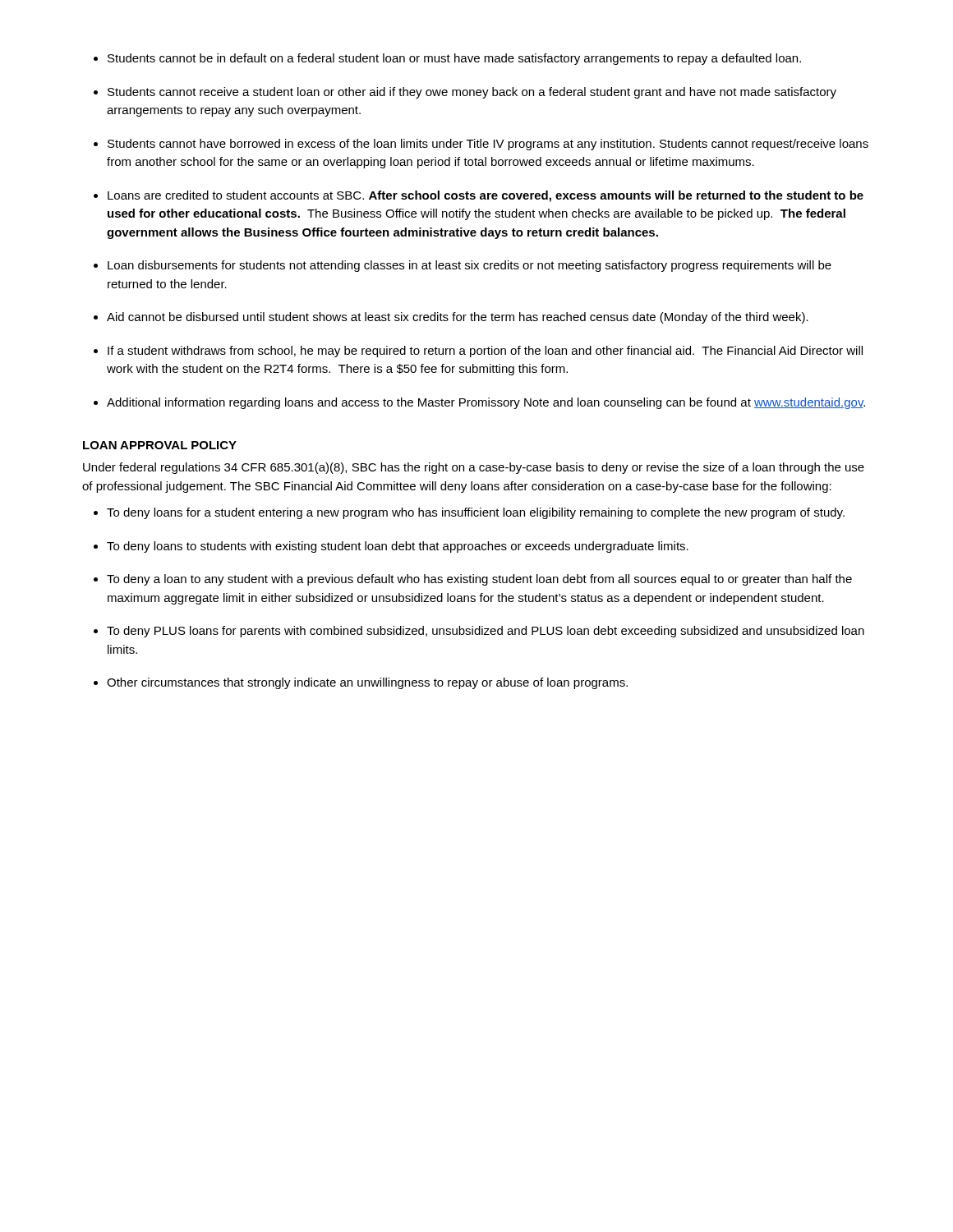Image resolution: width=953 pixels, height=1232 pixels.
Task: Click on the list item that reads "Loans are credited"
Action: [x=489, y=214]
